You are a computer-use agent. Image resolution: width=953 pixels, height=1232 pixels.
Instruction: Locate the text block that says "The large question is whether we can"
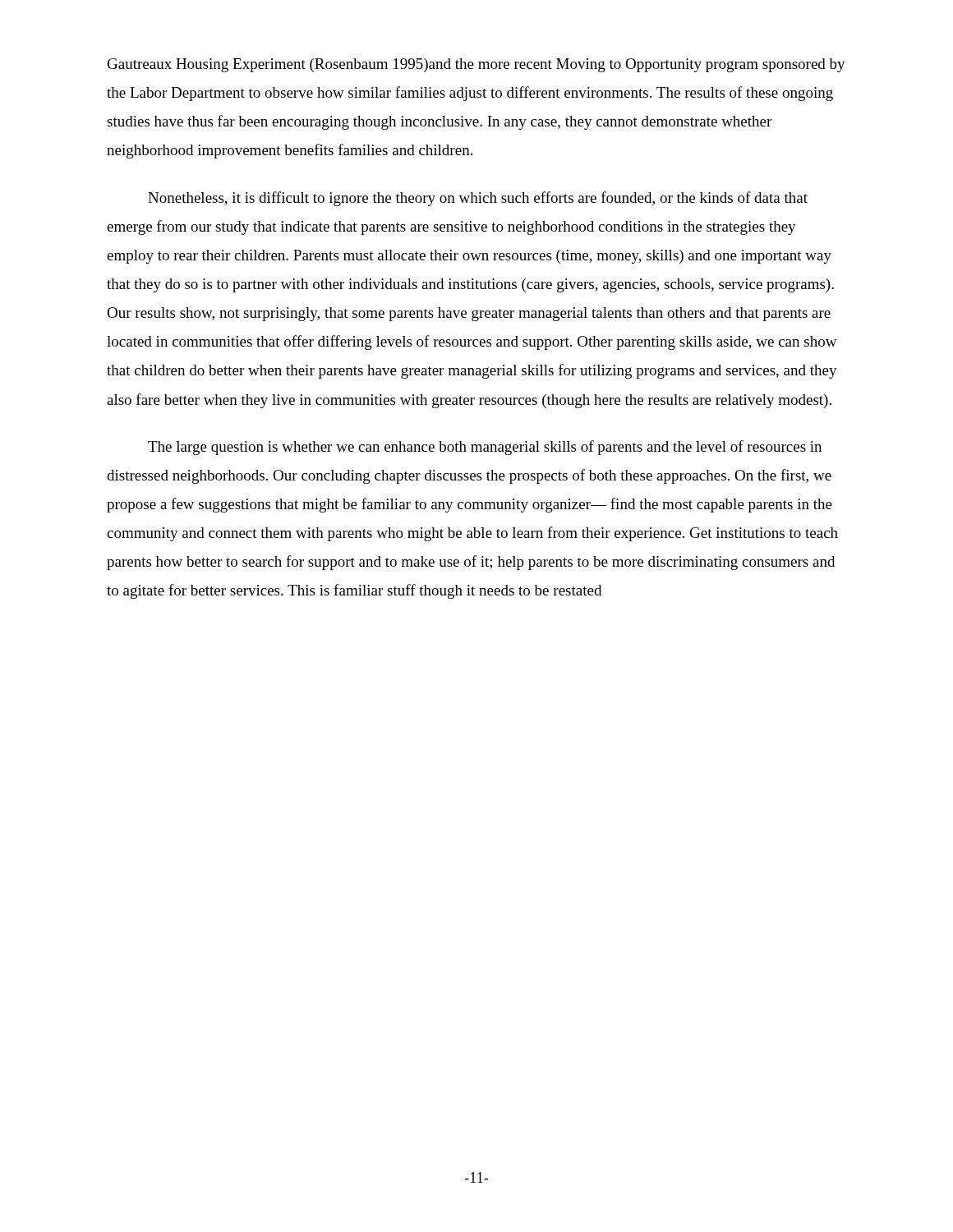click(x=472, y=518)
